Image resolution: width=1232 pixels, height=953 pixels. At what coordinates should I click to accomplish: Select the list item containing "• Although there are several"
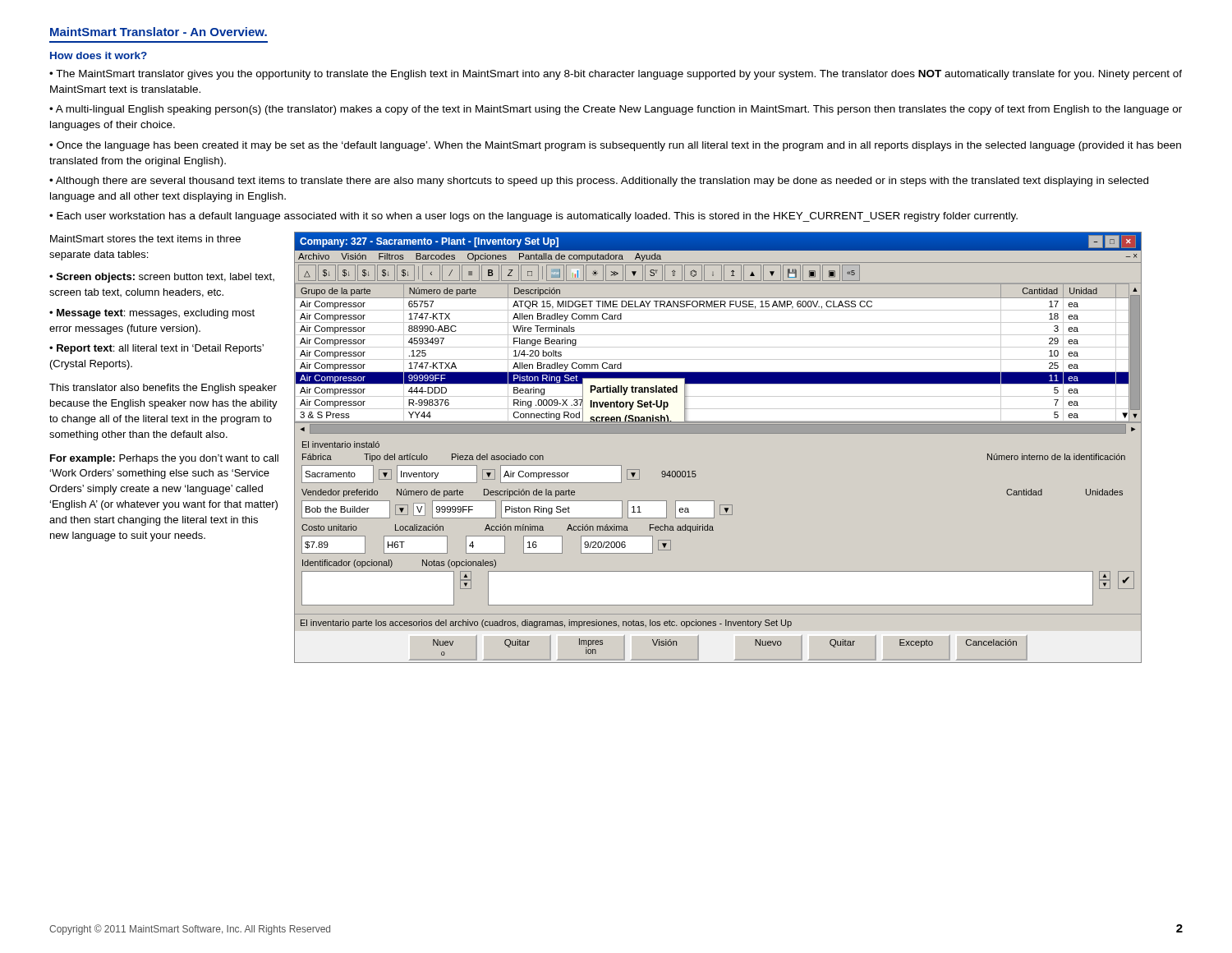[x=599, y=188]
